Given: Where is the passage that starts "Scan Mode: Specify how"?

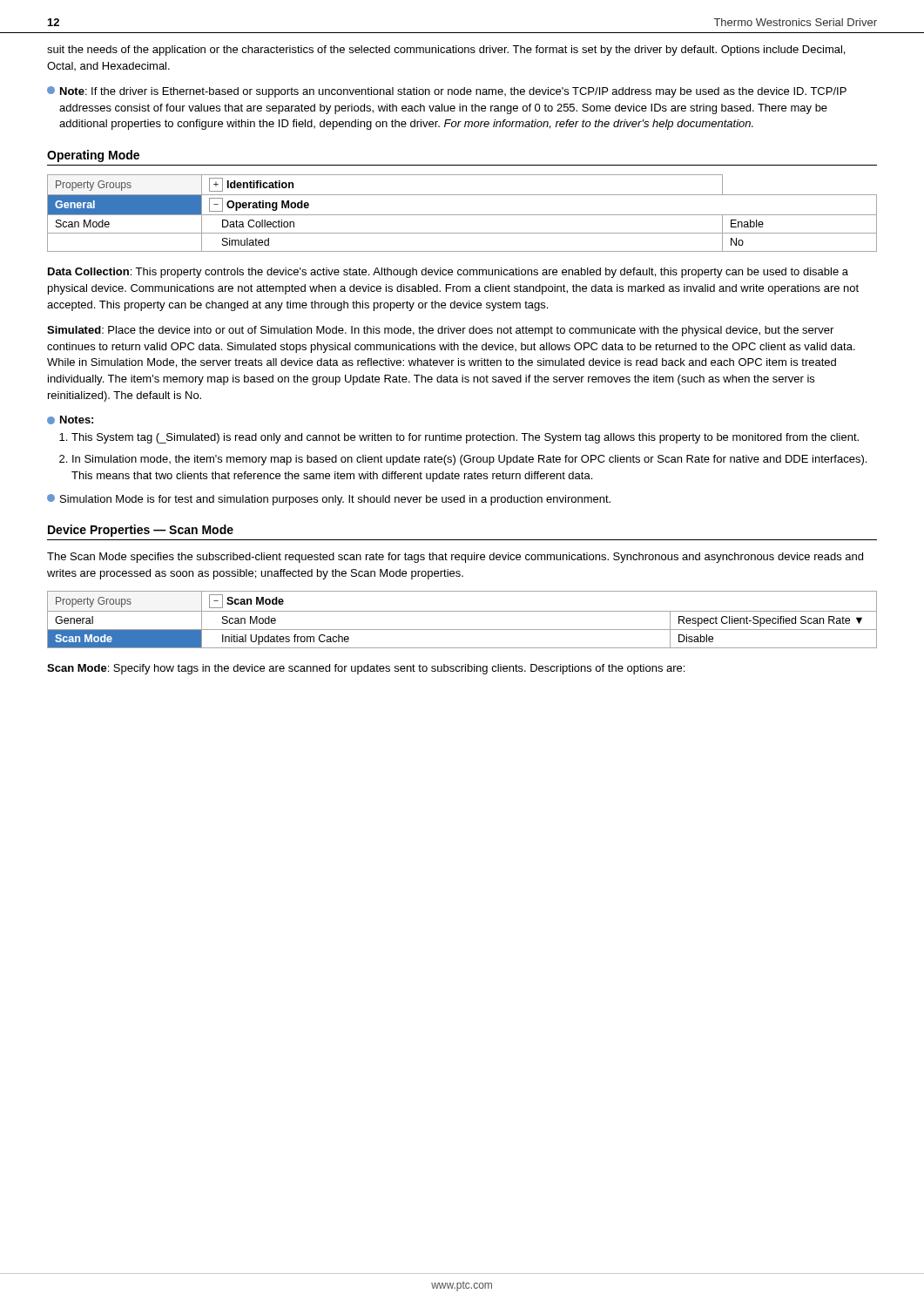Looking at the screenshot, I should coord(366,668).
